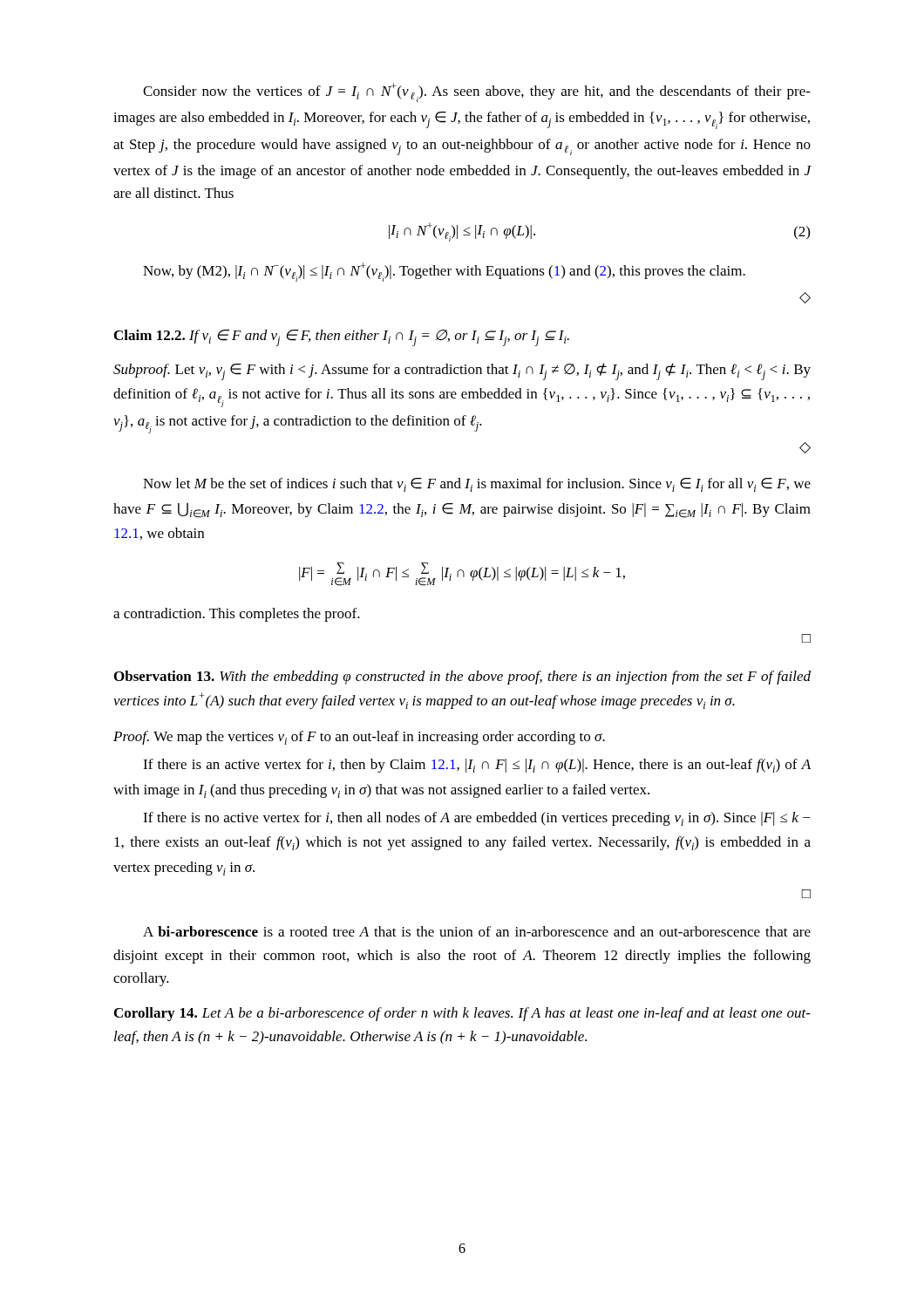Point to the block beginning "Proof. We map the vertices"
Viewport: 924px width, 1308px height.
pos(359,738)
